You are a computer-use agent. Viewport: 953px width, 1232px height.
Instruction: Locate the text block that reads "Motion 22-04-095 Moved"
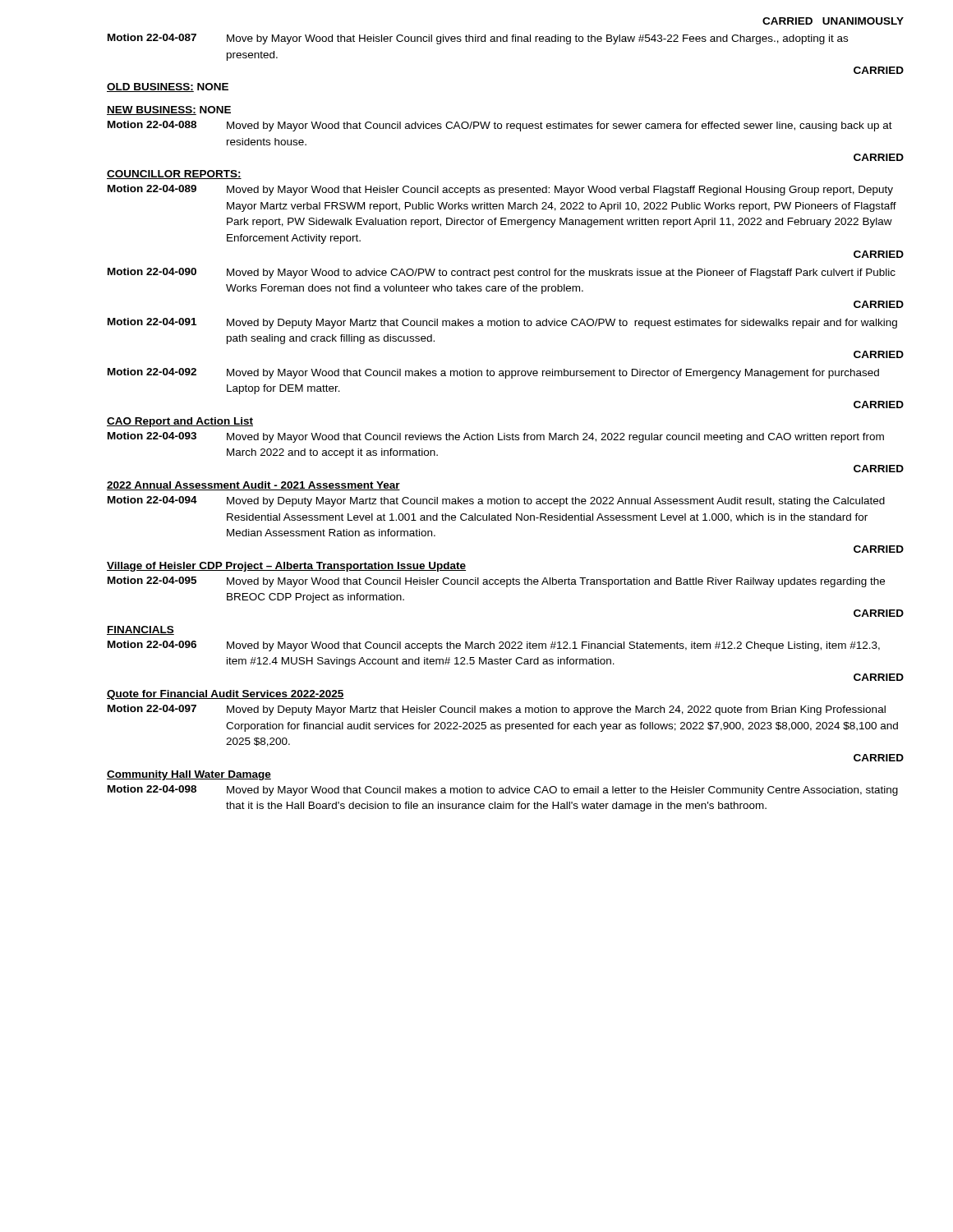tap(505, 589)
